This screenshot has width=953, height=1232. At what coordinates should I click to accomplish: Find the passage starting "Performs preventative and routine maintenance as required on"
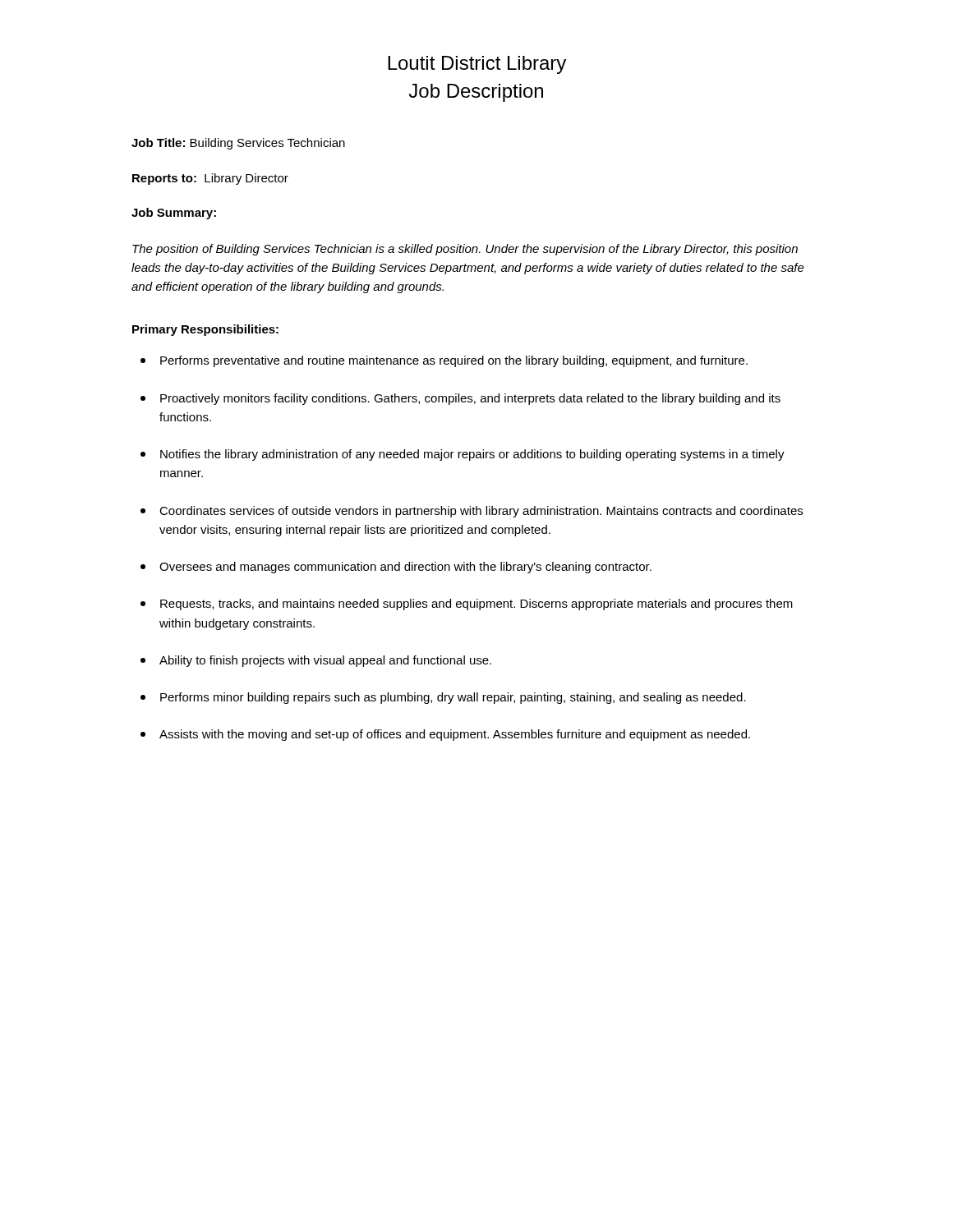coord(476,361)
